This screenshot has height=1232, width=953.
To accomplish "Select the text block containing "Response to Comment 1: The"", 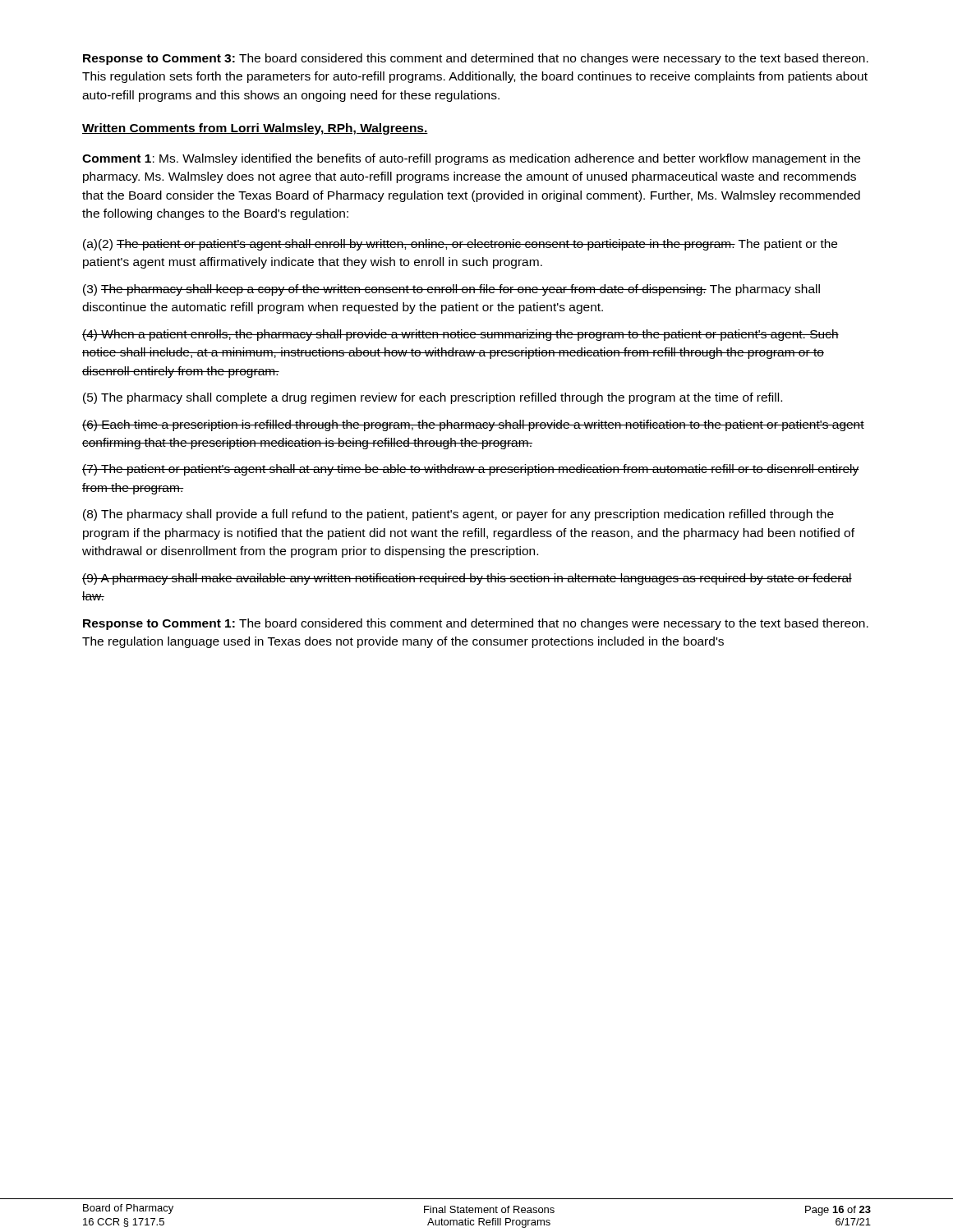I will pos(476,632).
